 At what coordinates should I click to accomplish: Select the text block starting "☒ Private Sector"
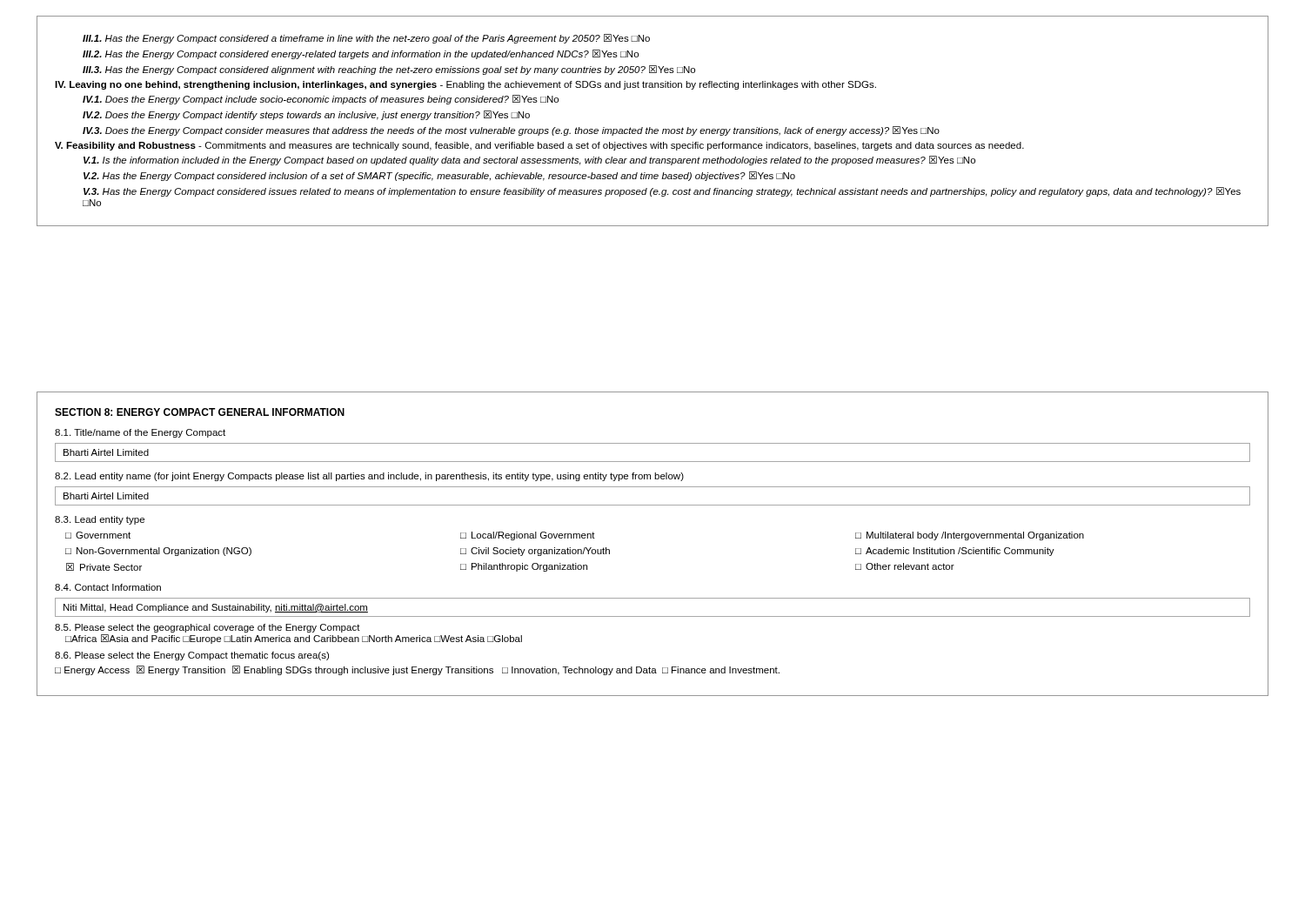click(x=98, y=567)
